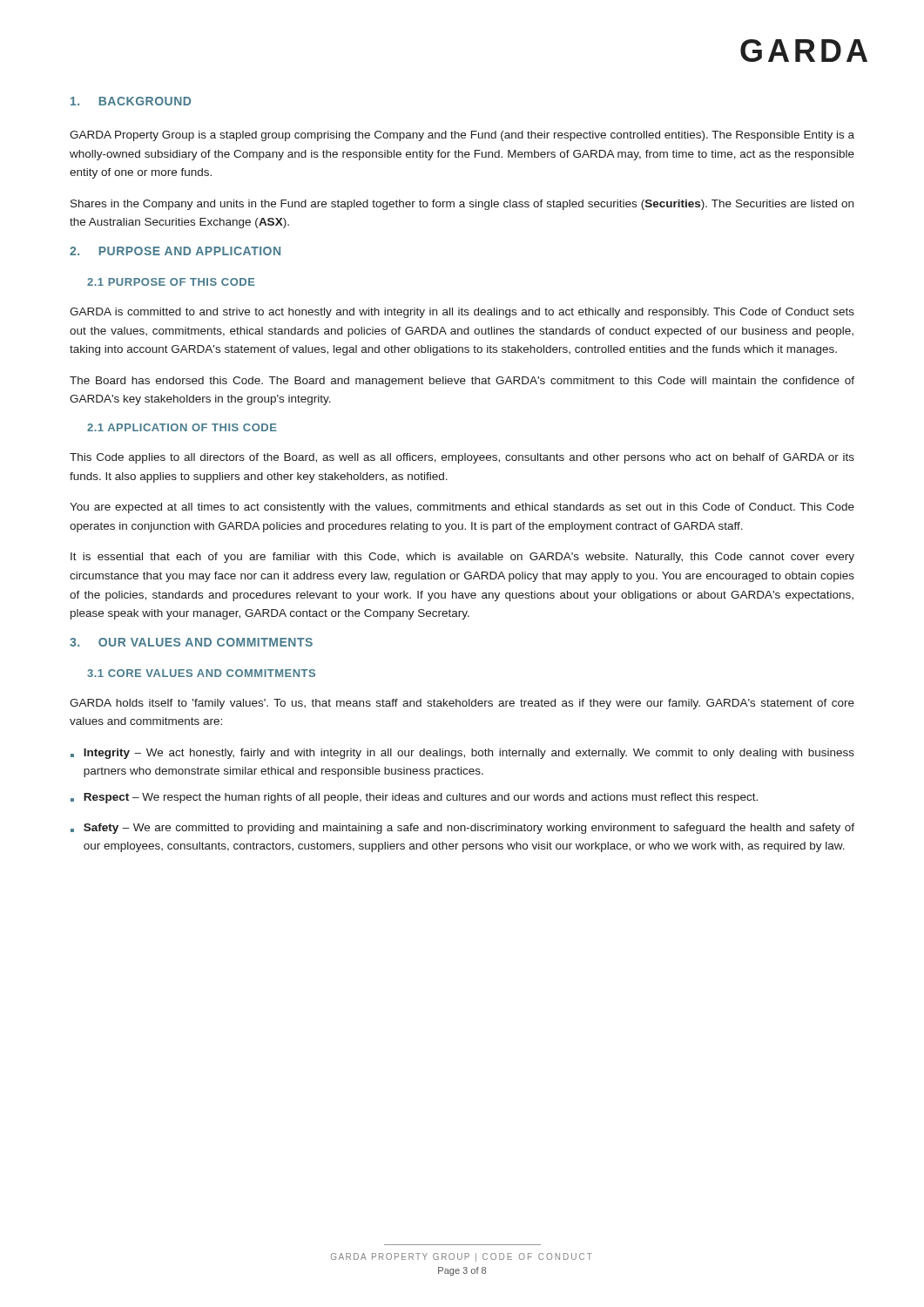
Task: Click on the section header containing "2.1 PURPOSE OF"
Action: tap(171, 282)
